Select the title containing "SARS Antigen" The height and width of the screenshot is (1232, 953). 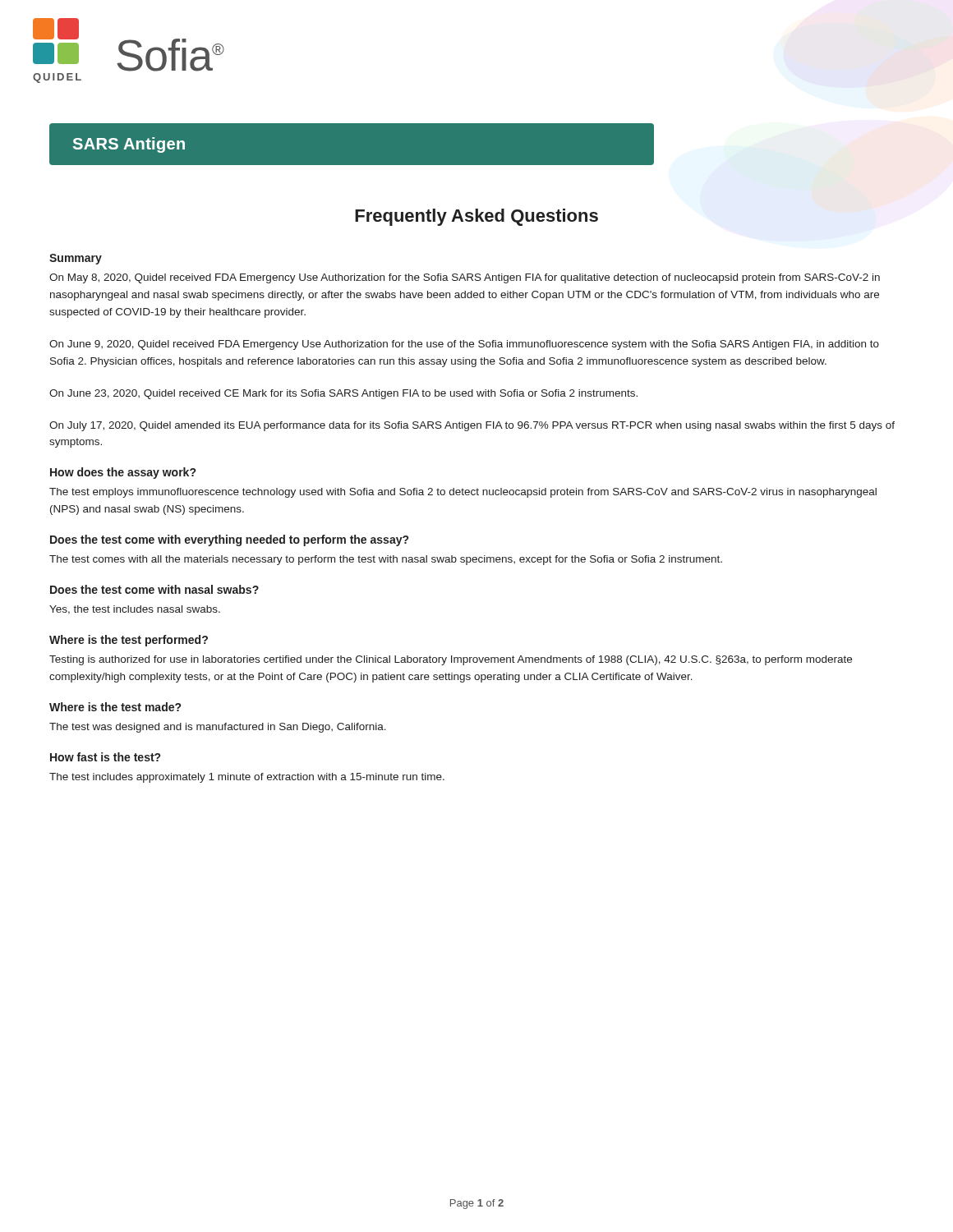(129, 144)
